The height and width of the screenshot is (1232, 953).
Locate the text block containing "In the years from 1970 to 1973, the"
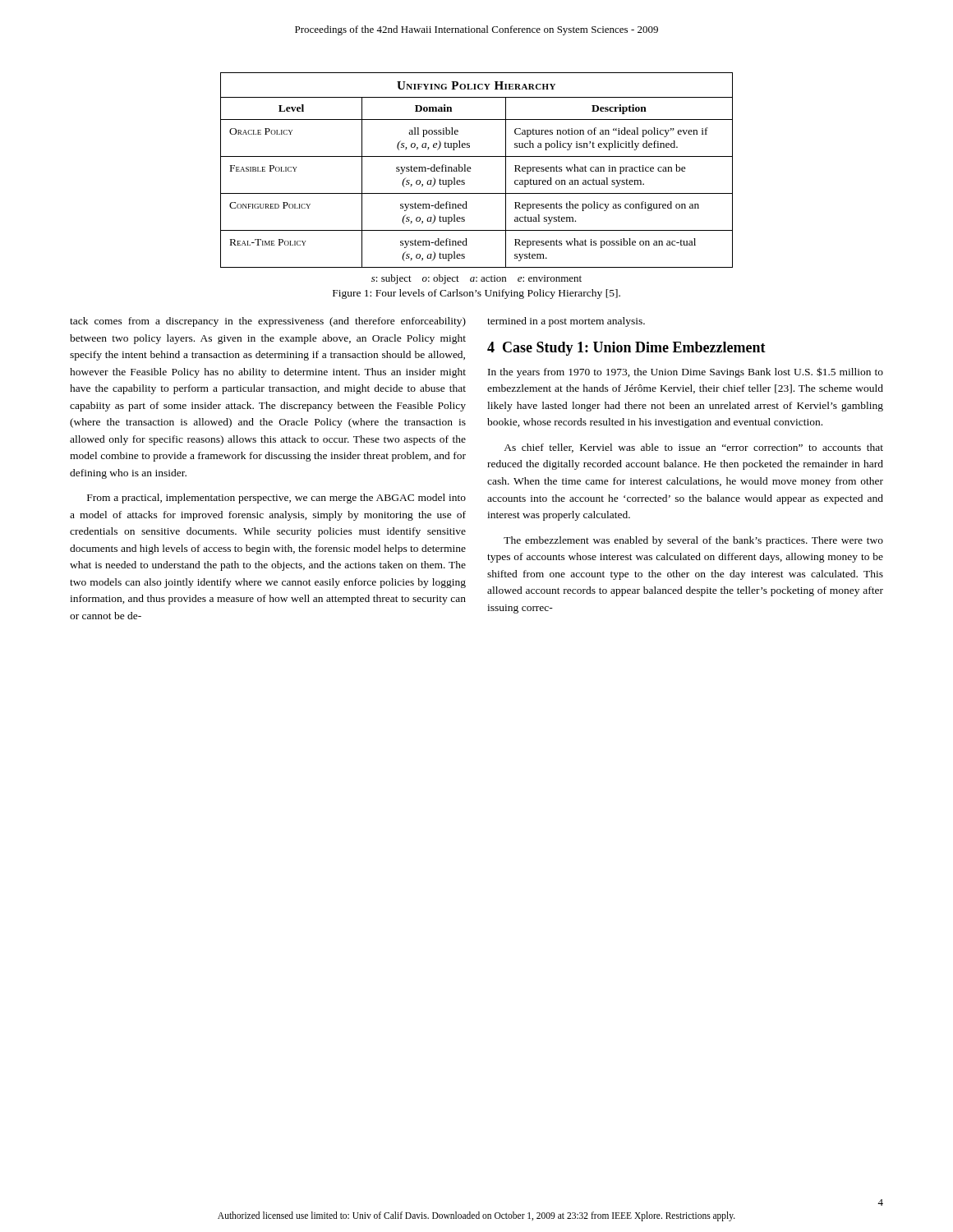[685, 398]
